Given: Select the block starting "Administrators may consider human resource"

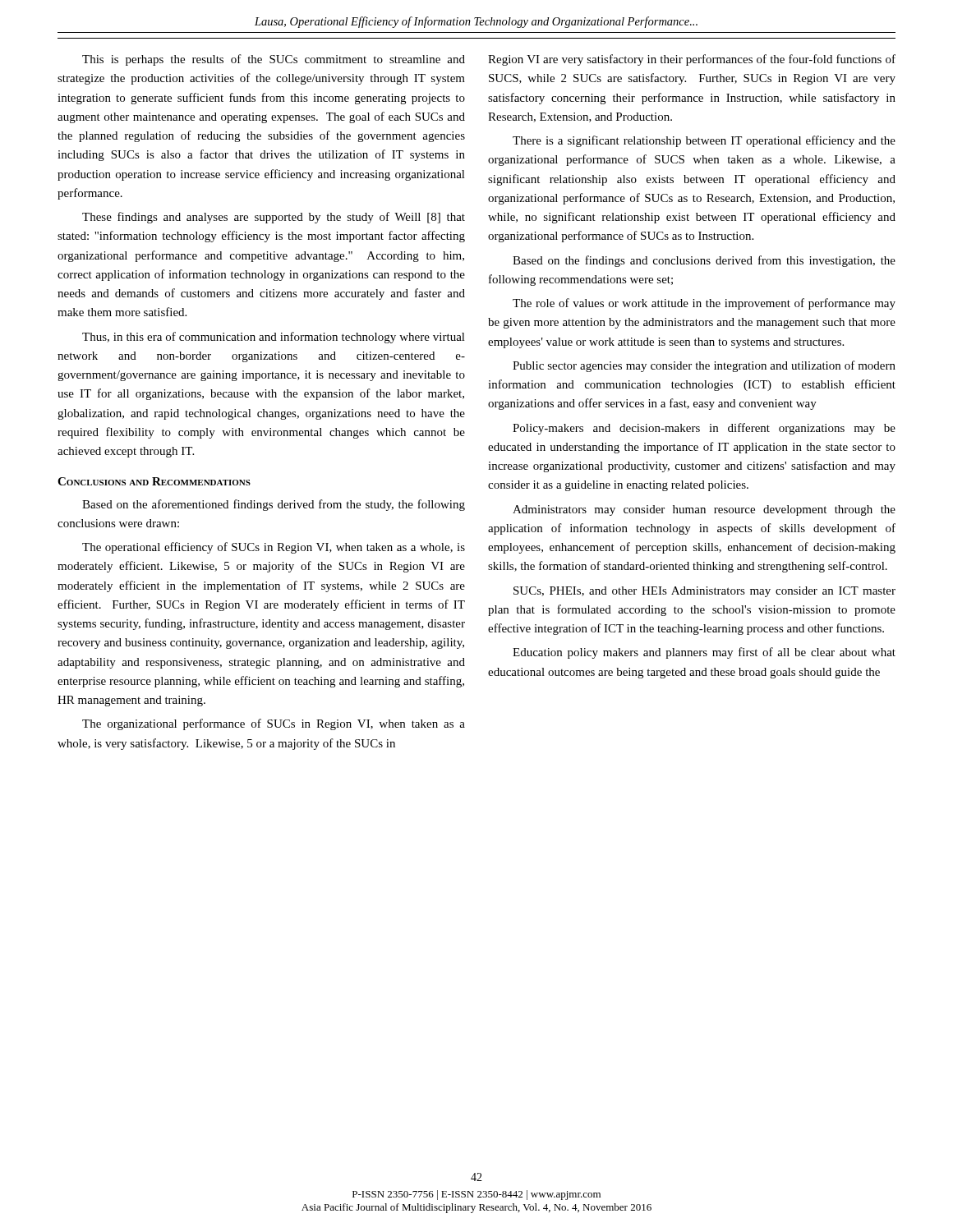Looking at the screenshot, I should click(x=692, y=538).
